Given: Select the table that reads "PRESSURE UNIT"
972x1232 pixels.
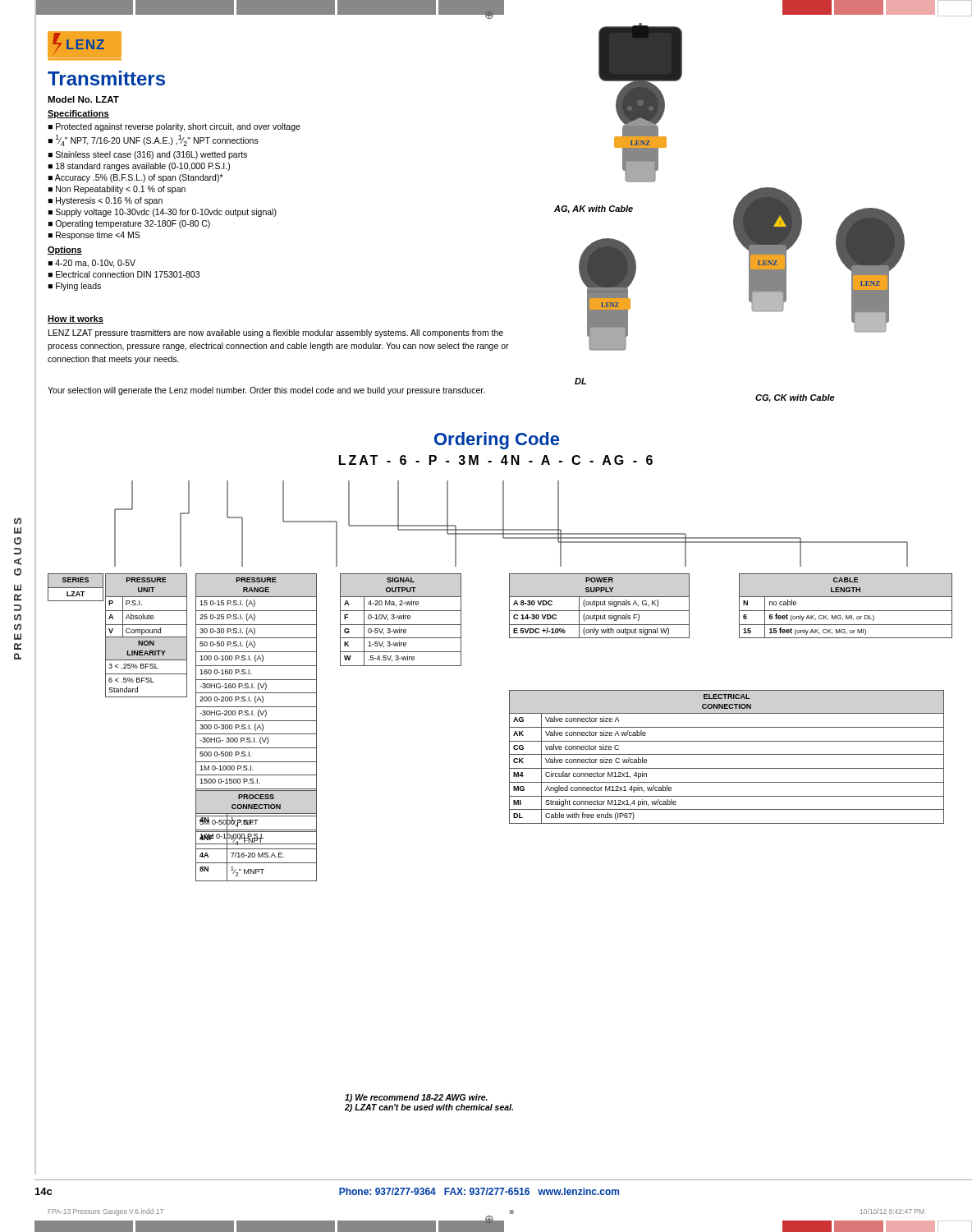Looking at the screenshot, I should tap(146, 606).
